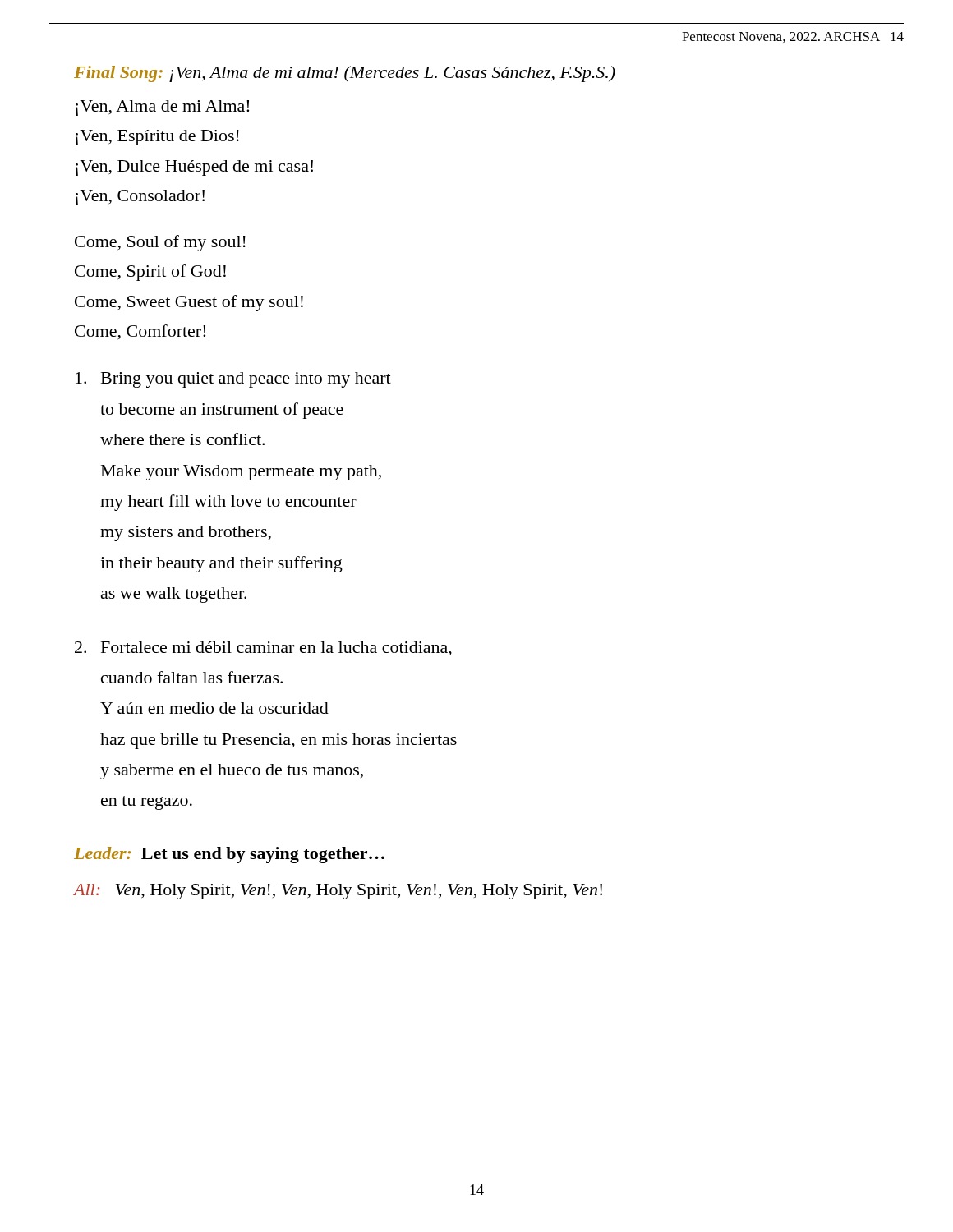953x1232 pixels.
Task: Navigate to the block starting "Final Song: ¡Ven, Alma de"
Action: (x=345, y=72)
